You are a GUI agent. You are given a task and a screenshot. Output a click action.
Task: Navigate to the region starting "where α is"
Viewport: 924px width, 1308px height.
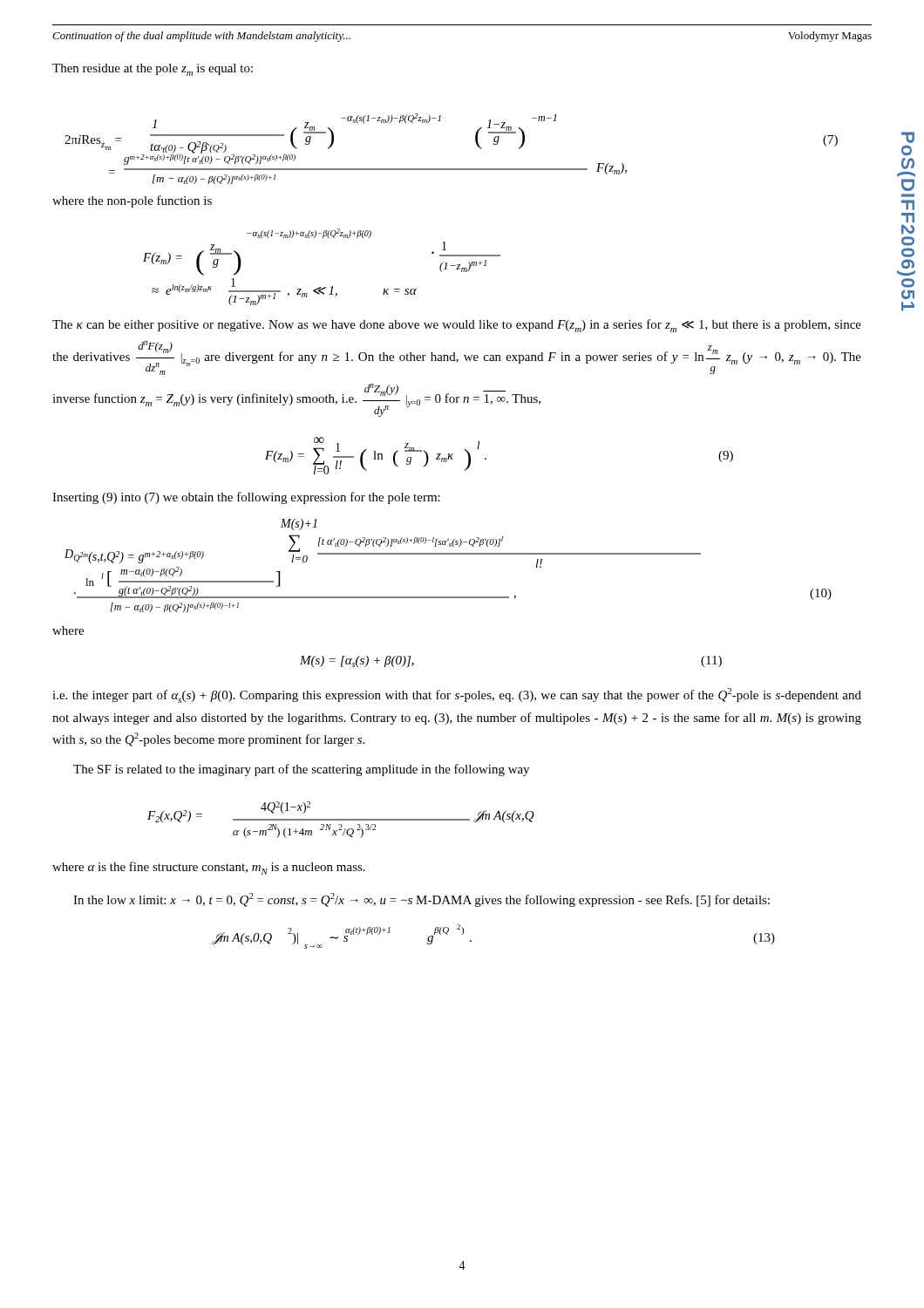(x=209, y=868)
